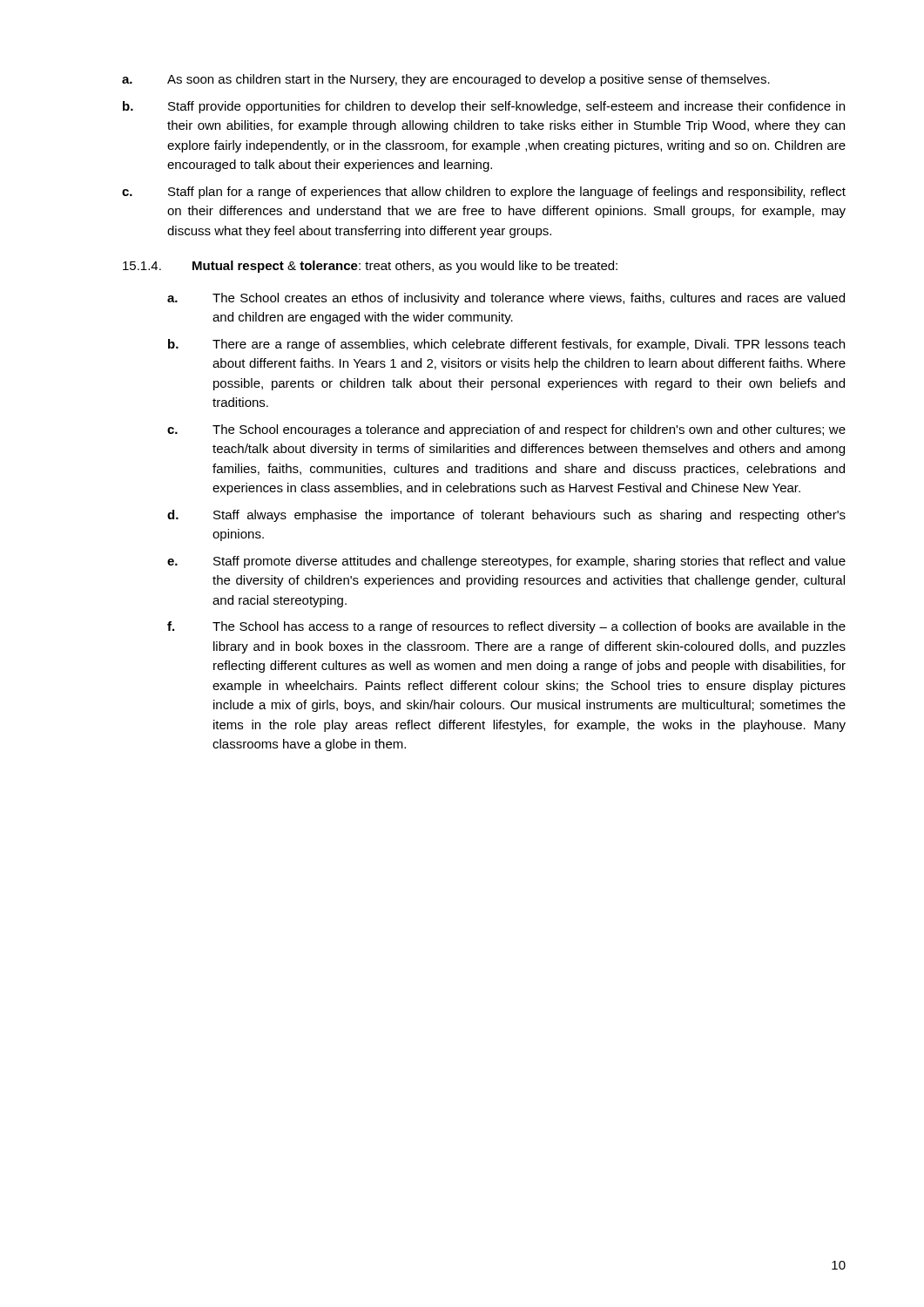
Task: Click on the passage starting "f. The School has access to"
Action: click(x=506, y=686)
